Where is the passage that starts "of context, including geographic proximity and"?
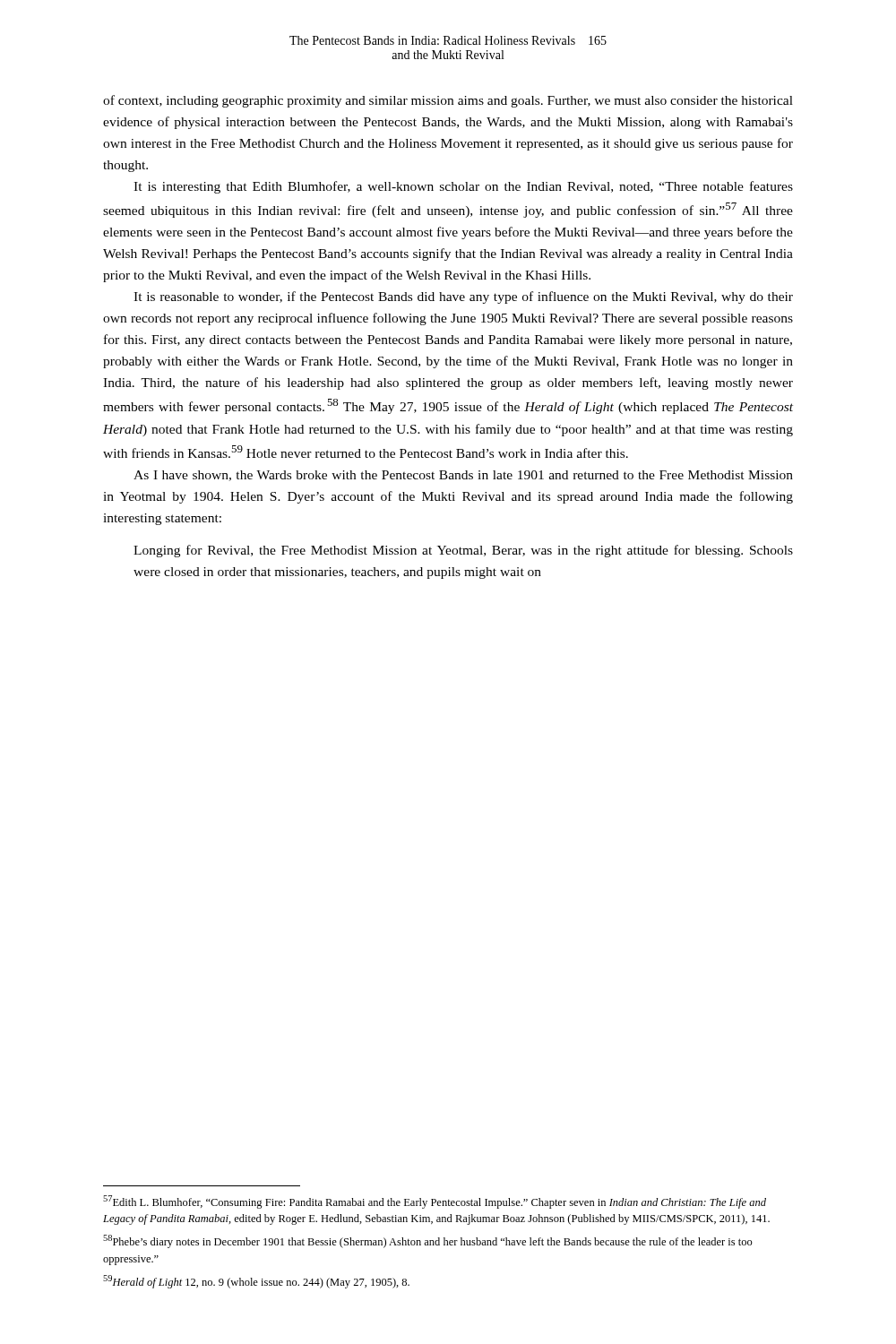The image size is (896, 1344). 448,133
